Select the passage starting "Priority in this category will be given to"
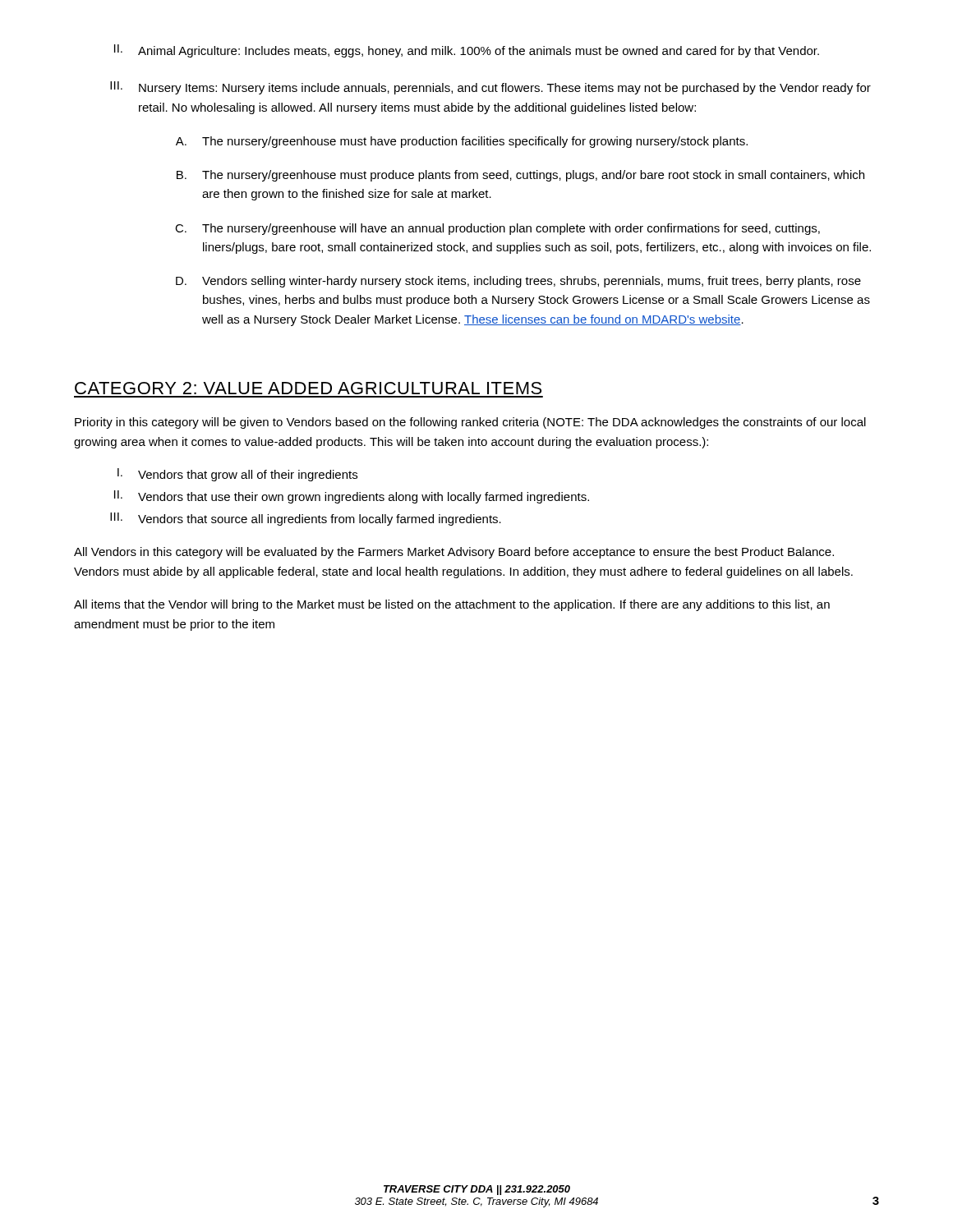Viewport: 953px width, 1232px height. 470,431
